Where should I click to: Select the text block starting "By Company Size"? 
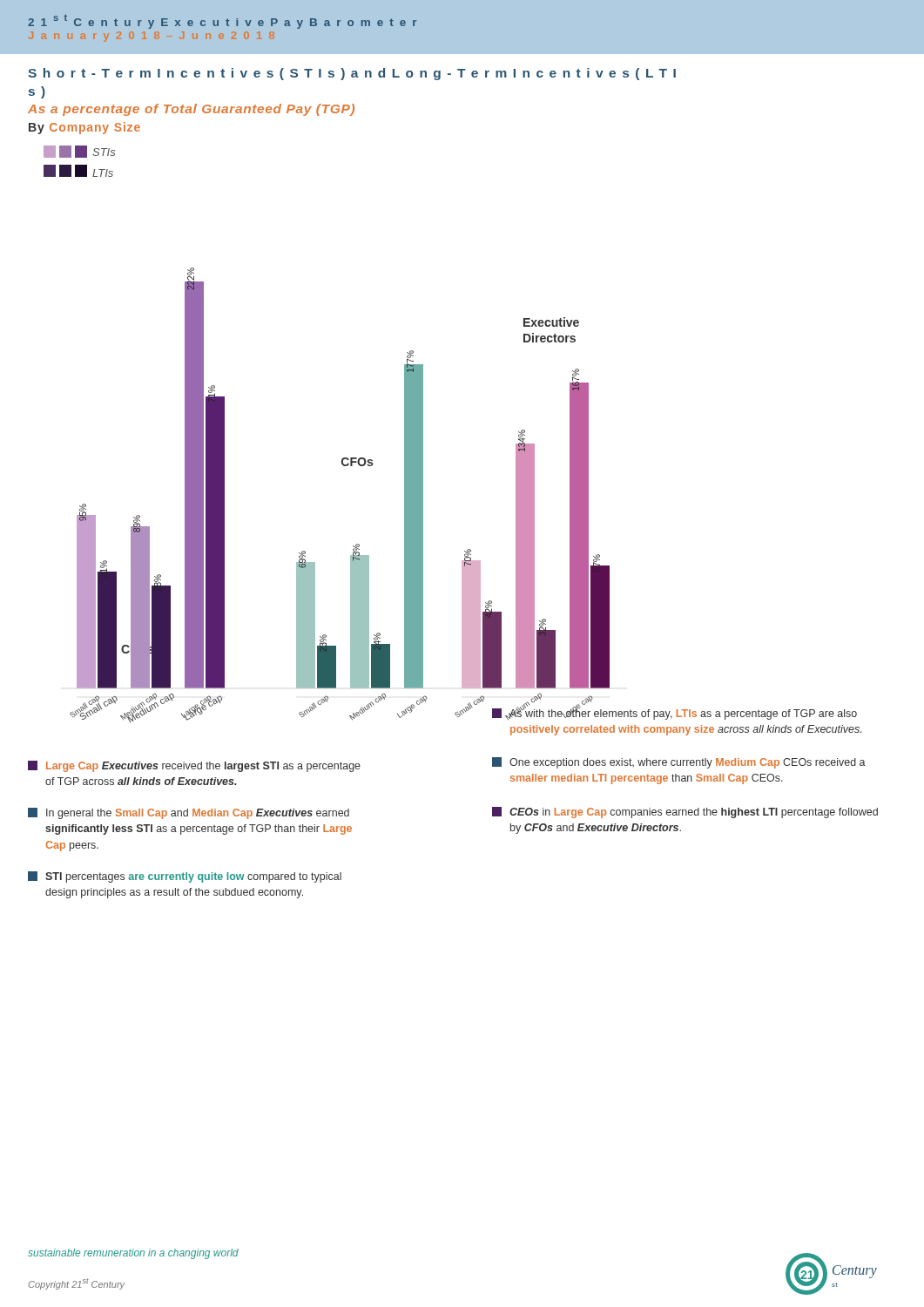coord(85,127)
